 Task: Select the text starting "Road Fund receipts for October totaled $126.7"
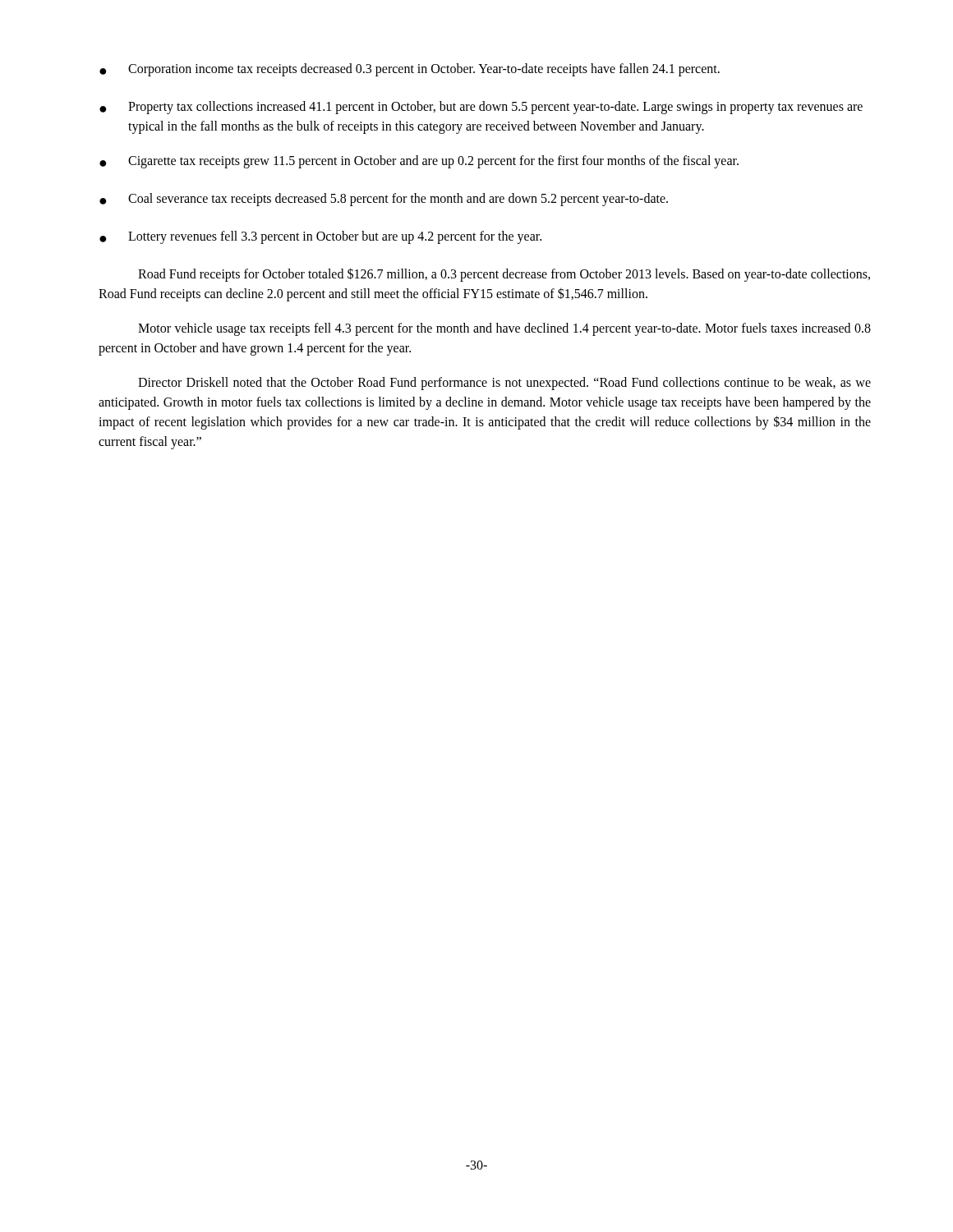tap(485, 284)
